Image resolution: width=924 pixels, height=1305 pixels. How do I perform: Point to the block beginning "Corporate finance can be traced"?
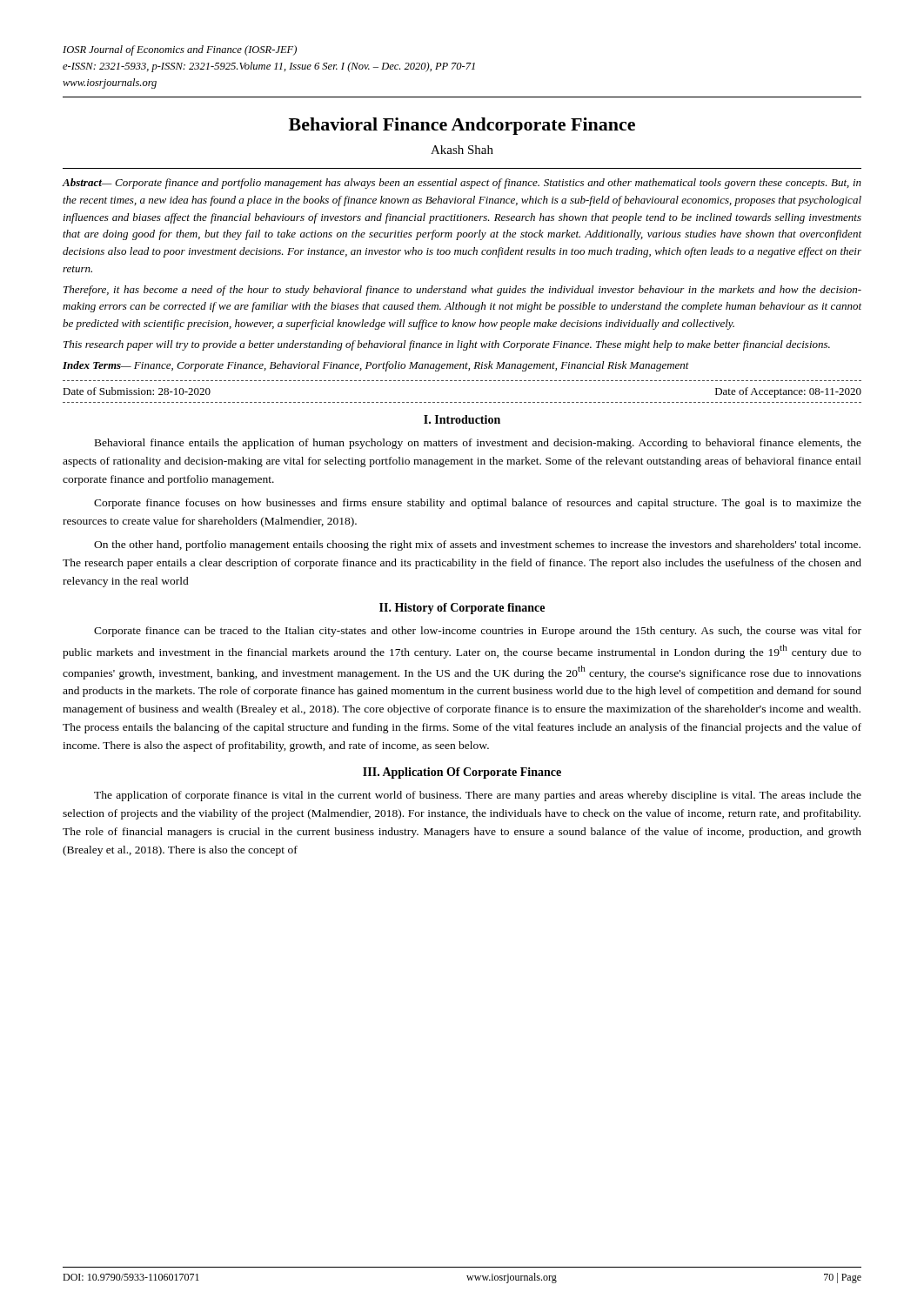[x=462, y=688]
